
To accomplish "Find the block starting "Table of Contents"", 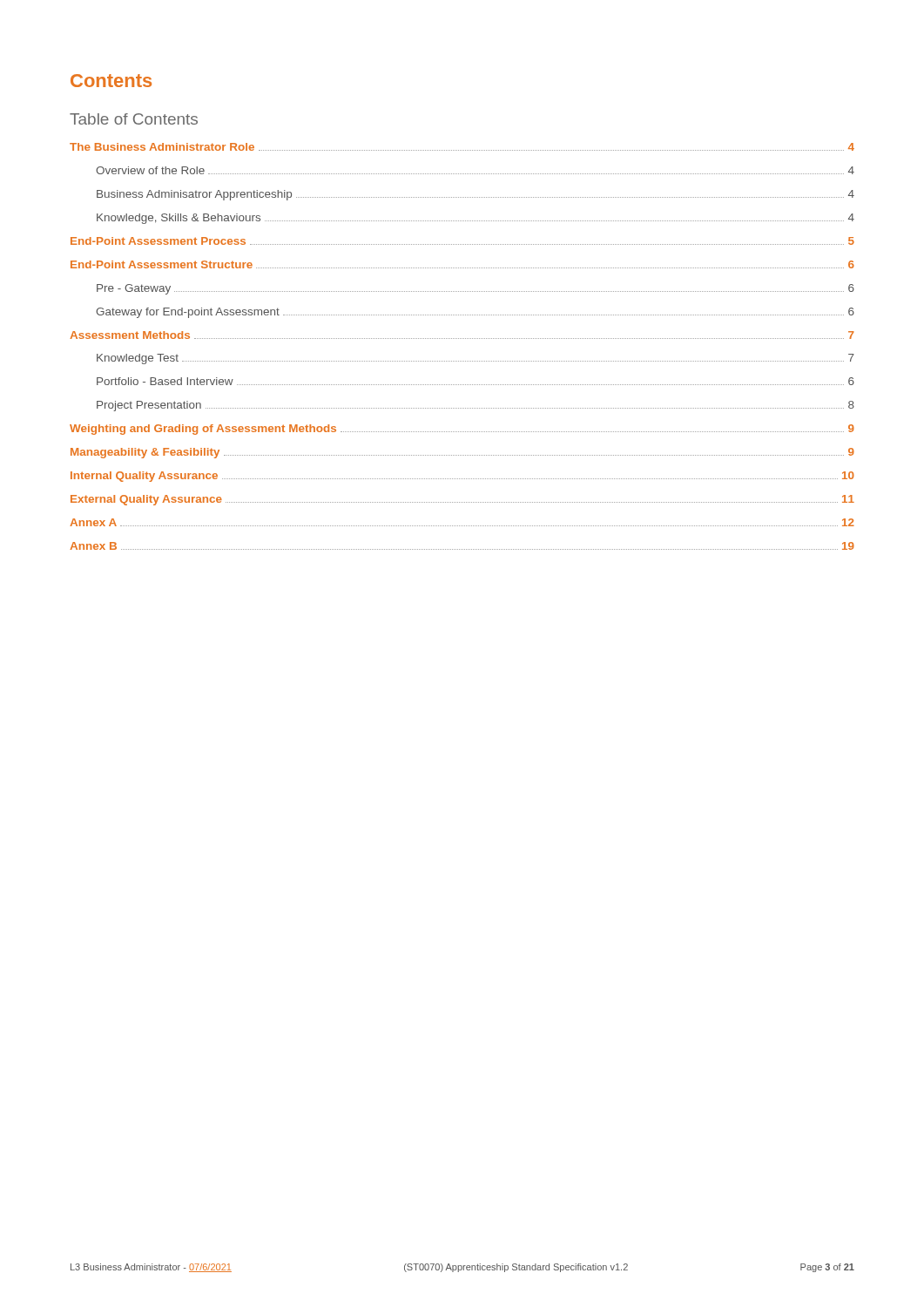I will tap(134, 119).
